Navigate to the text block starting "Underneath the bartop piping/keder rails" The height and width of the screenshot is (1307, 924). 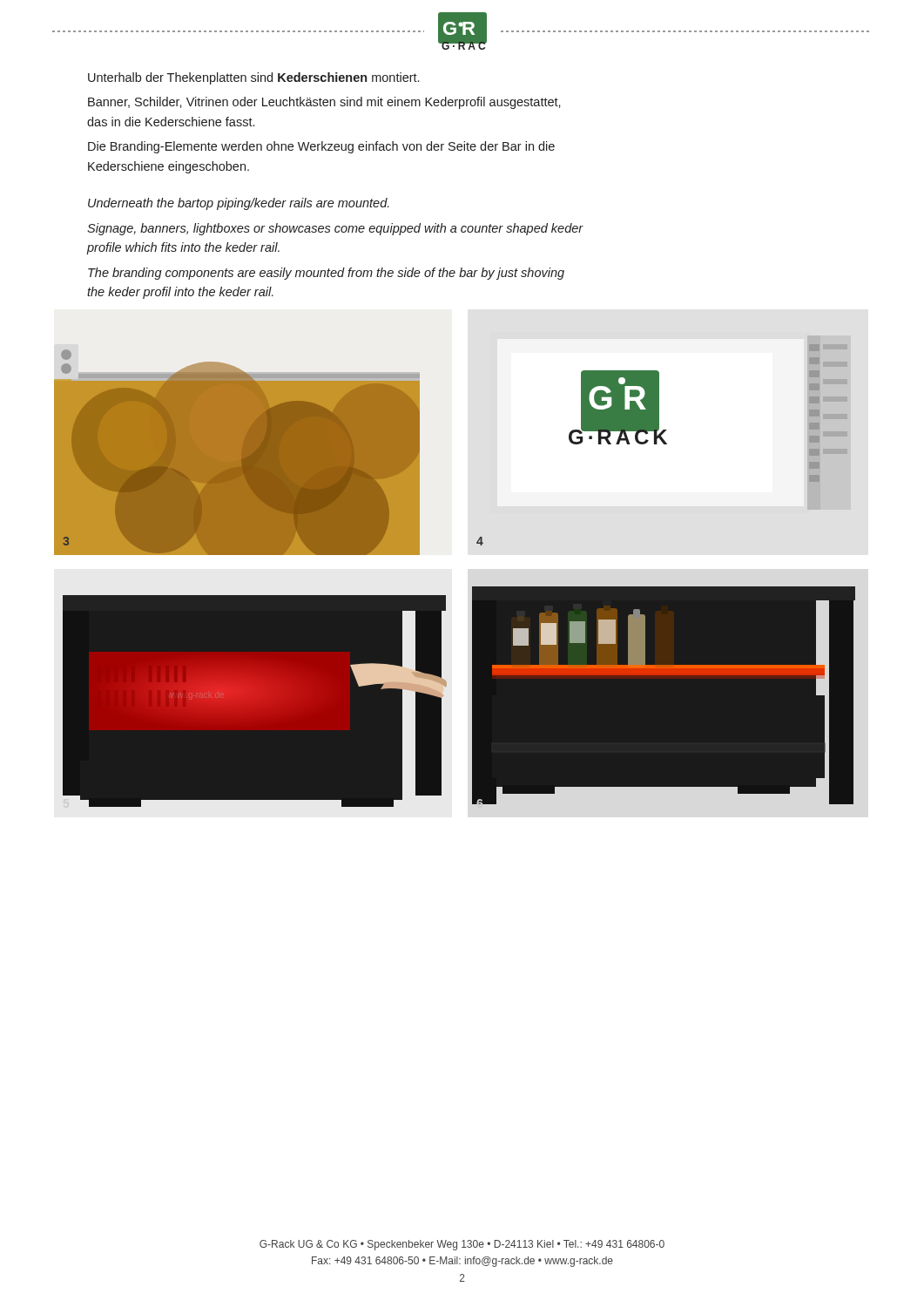click(239, 203)
